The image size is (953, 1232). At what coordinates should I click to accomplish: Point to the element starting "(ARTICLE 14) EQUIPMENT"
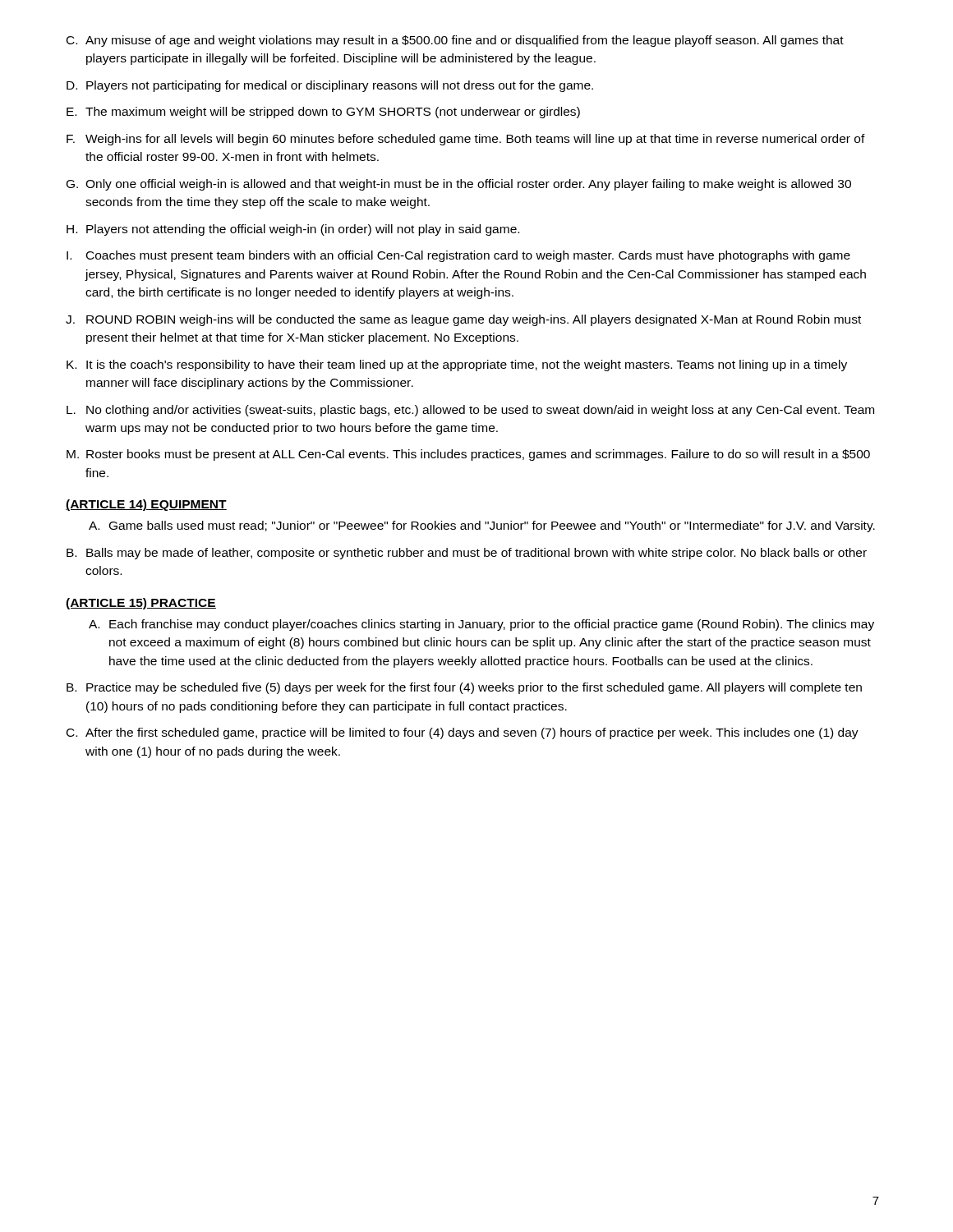146,504
